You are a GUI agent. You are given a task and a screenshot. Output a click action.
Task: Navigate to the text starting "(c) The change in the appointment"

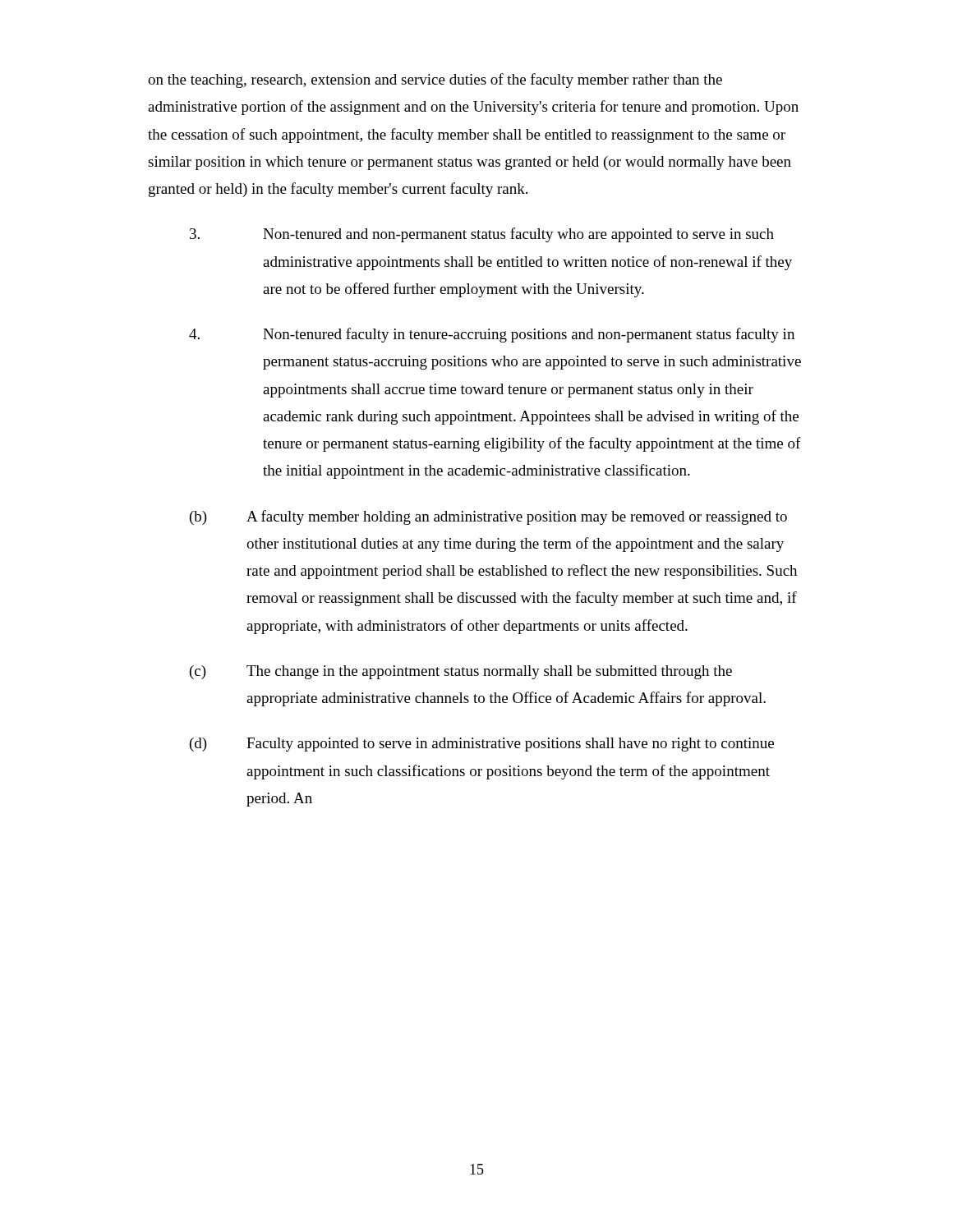476,684
